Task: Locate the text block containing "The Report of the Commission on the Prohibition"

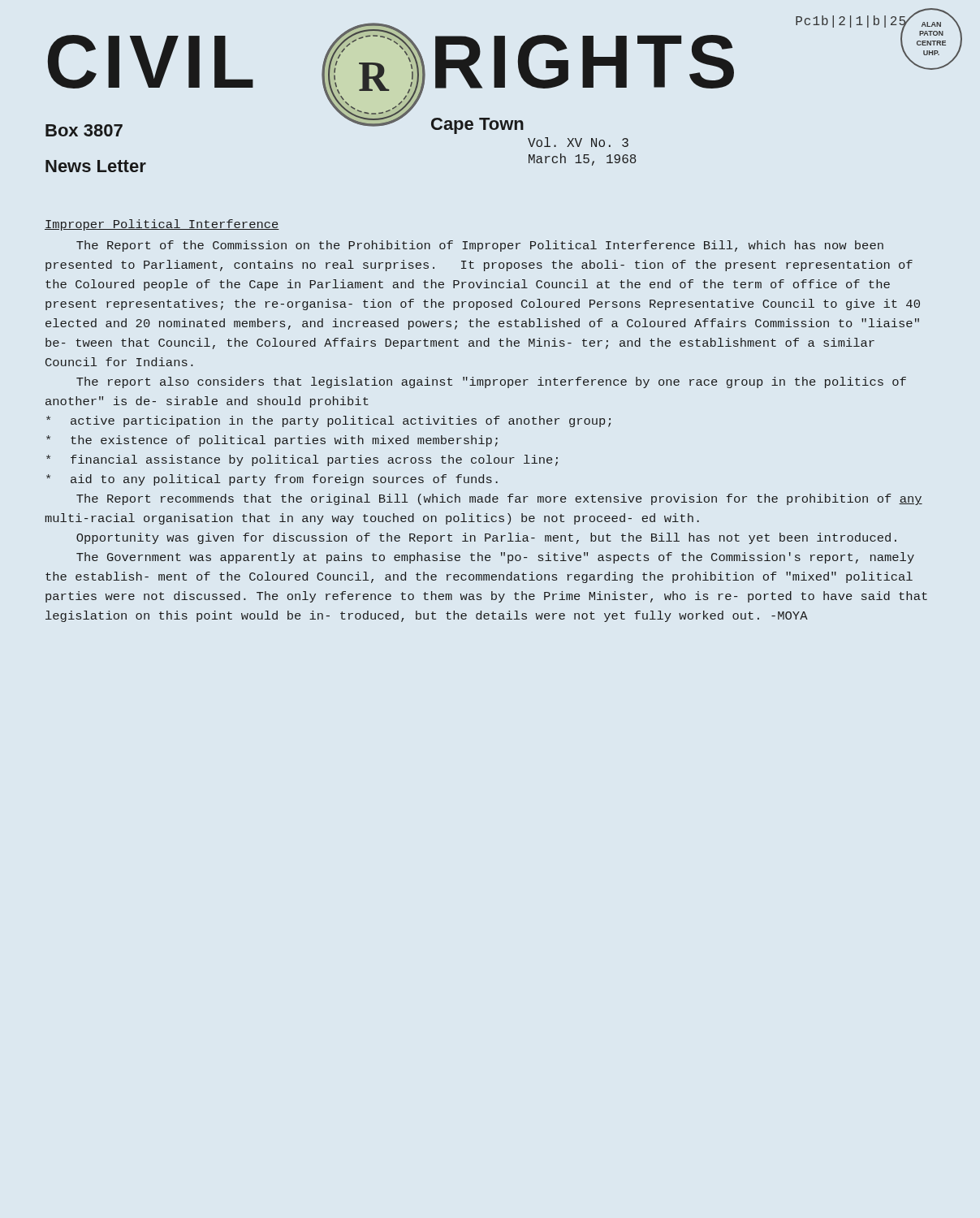Action: click(x=490, y=305)
